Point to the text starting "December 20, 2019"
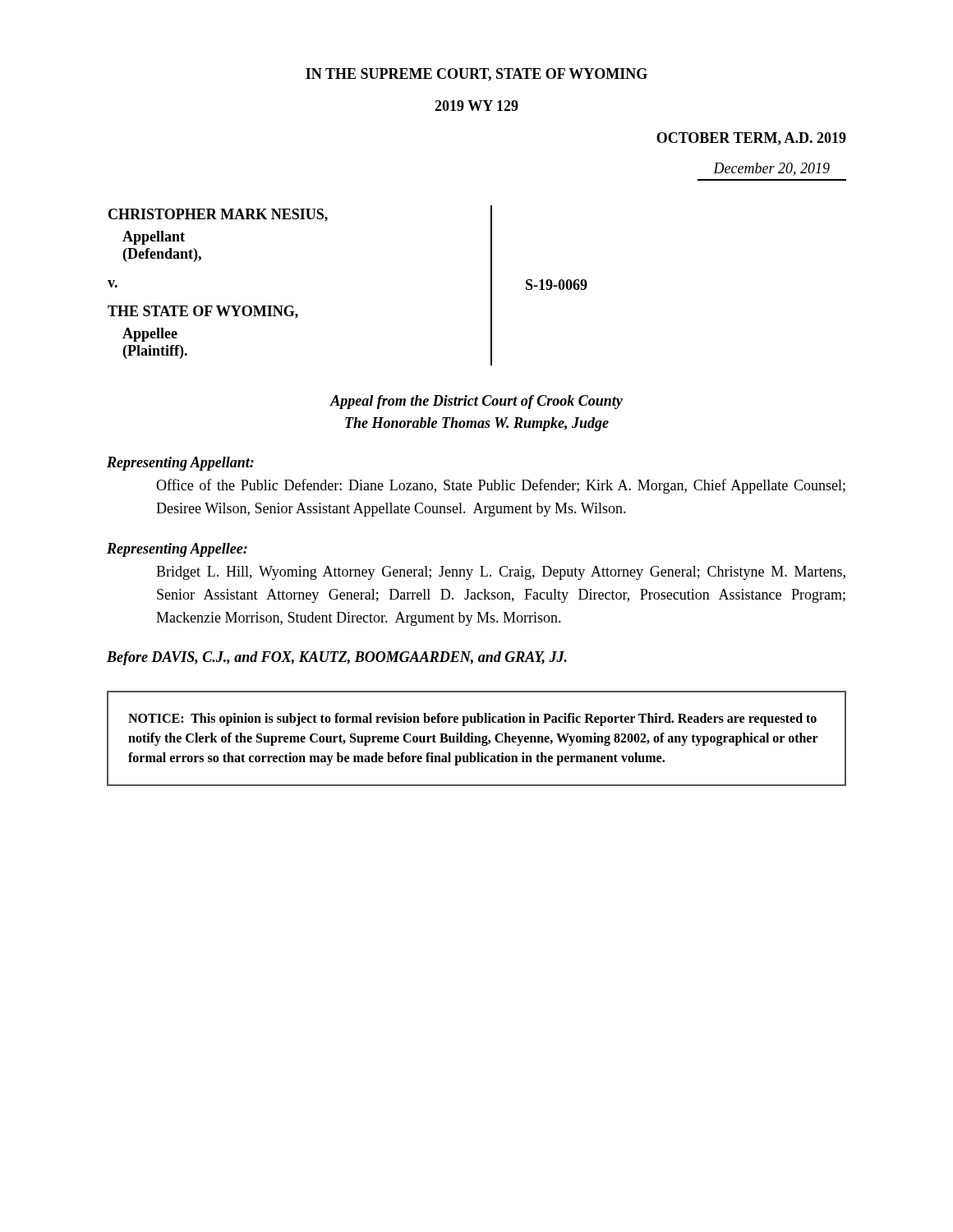 (x=772, y=170)
